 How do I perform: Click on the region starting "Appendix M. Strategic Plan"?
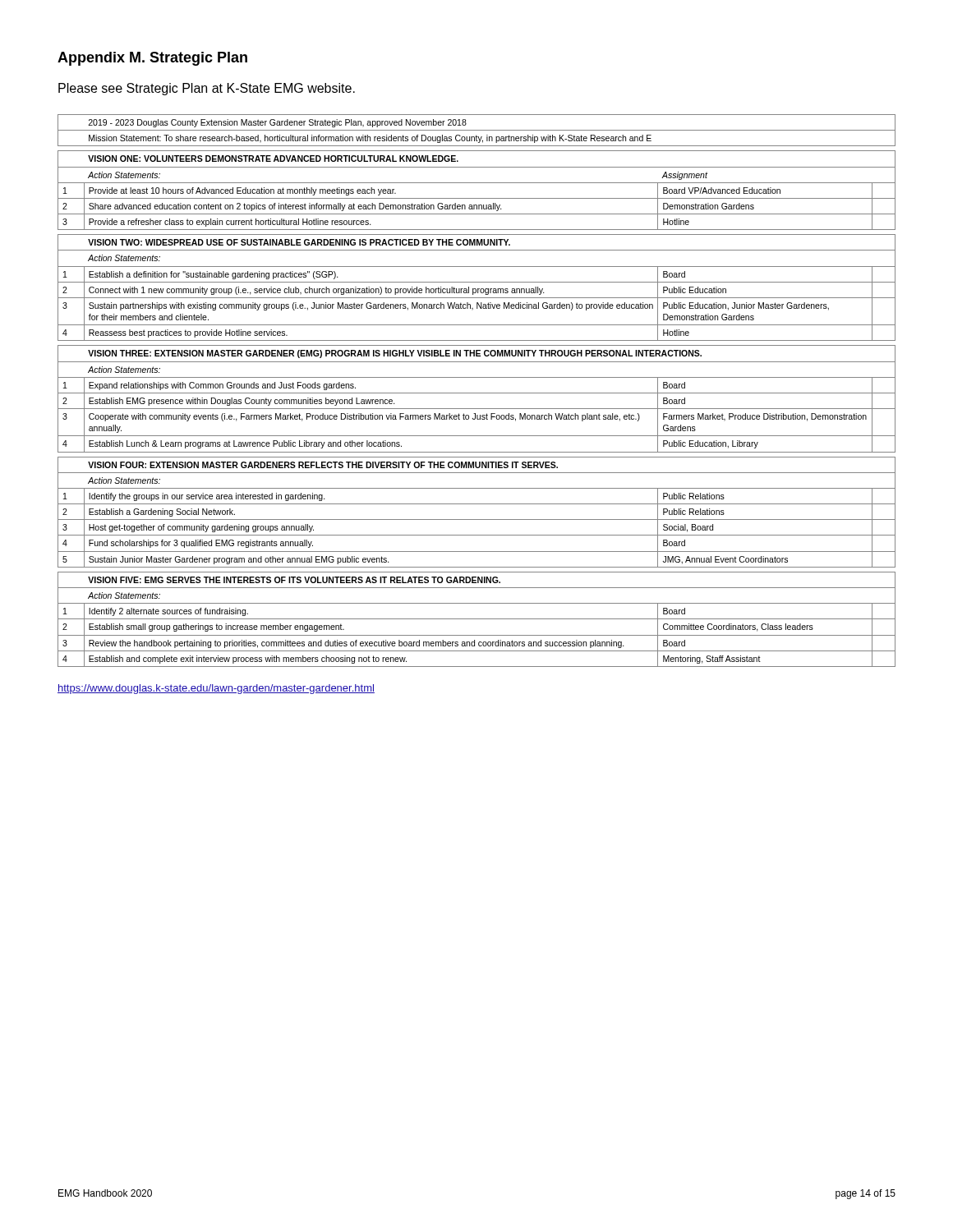point(153,58)
